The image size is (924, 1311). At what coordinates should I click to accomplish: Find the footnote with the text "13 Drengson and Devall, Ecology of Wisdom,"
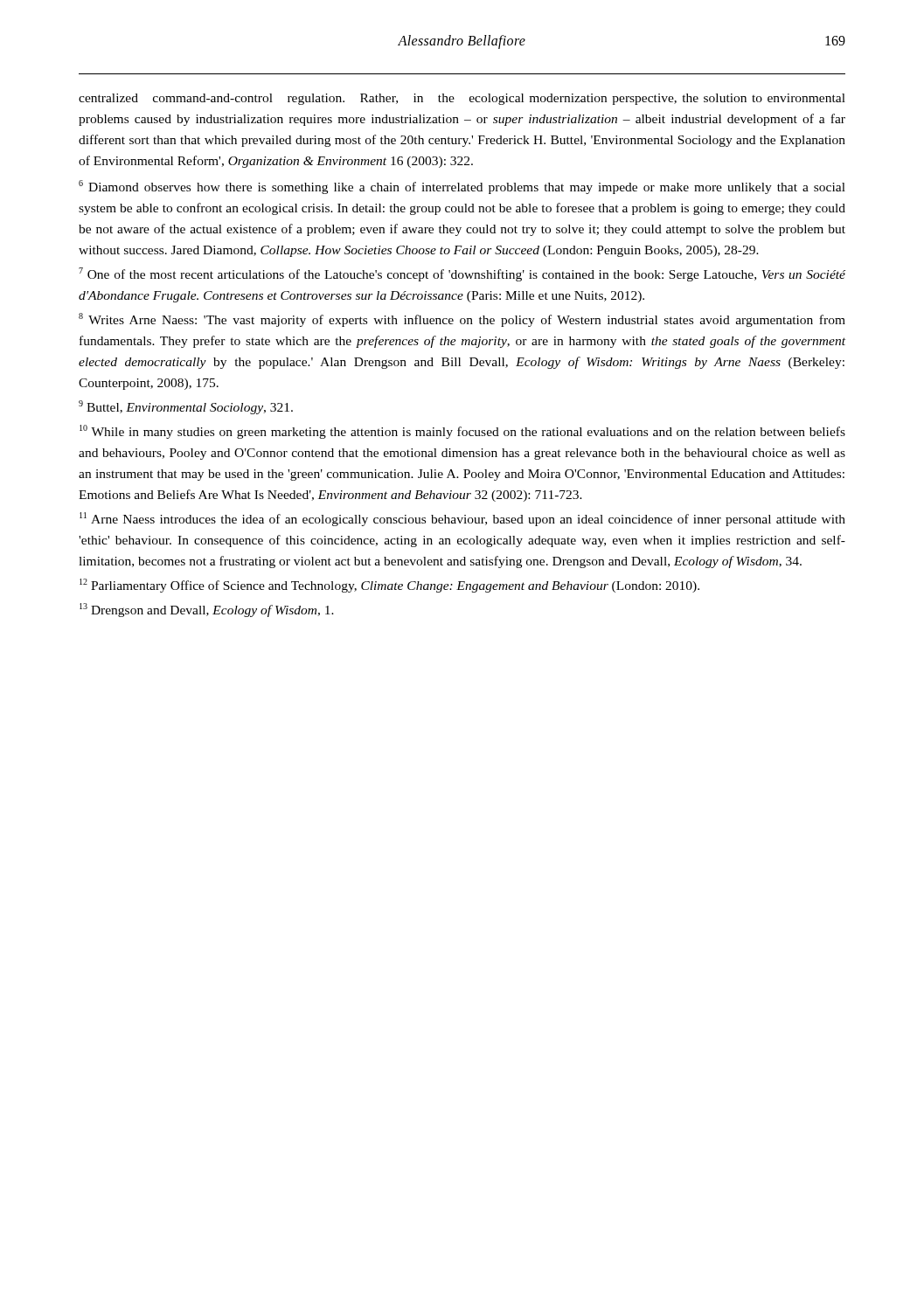coord(206,609)
